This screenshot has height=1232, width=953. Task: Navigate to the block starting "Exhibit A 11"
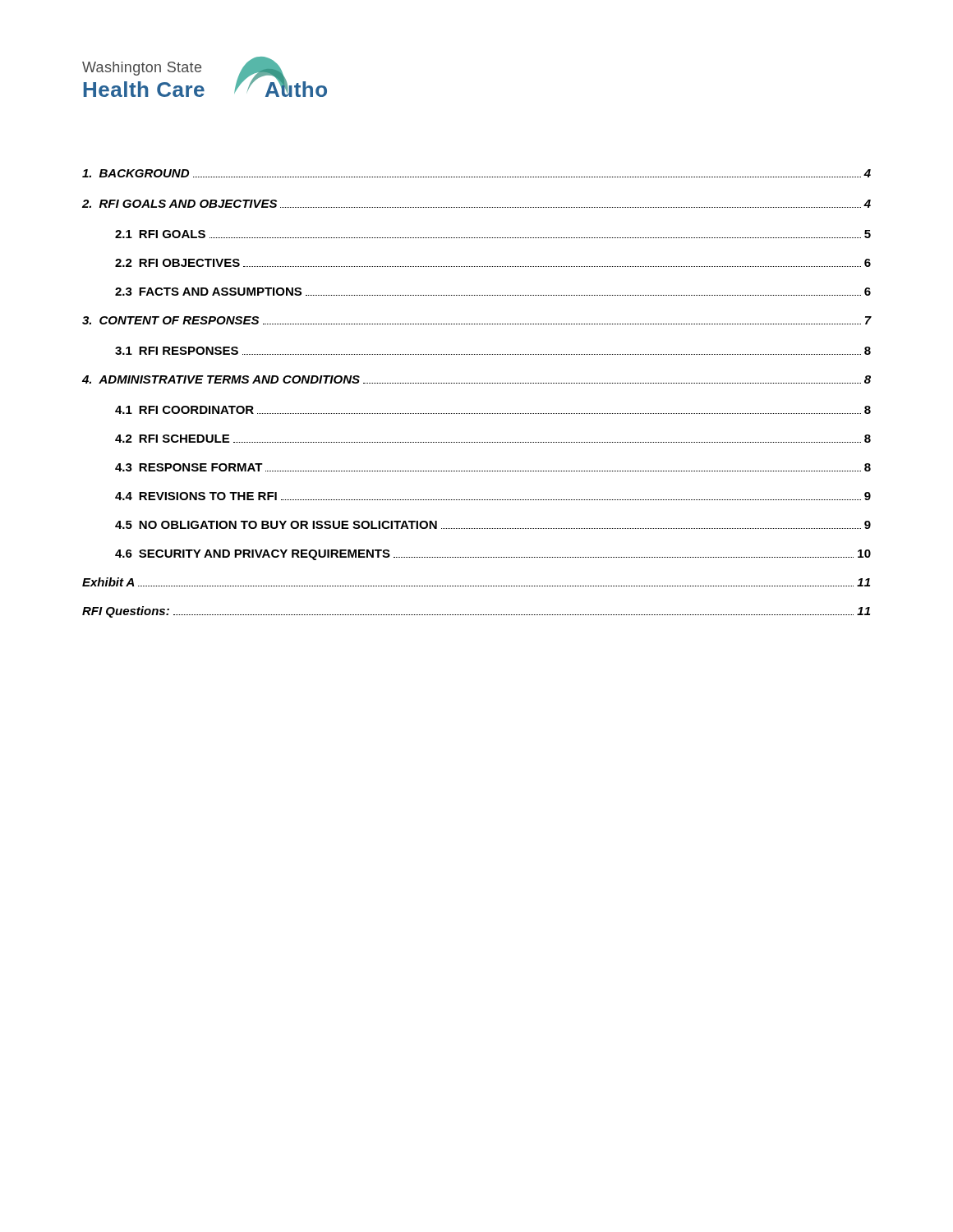point(476,582)
